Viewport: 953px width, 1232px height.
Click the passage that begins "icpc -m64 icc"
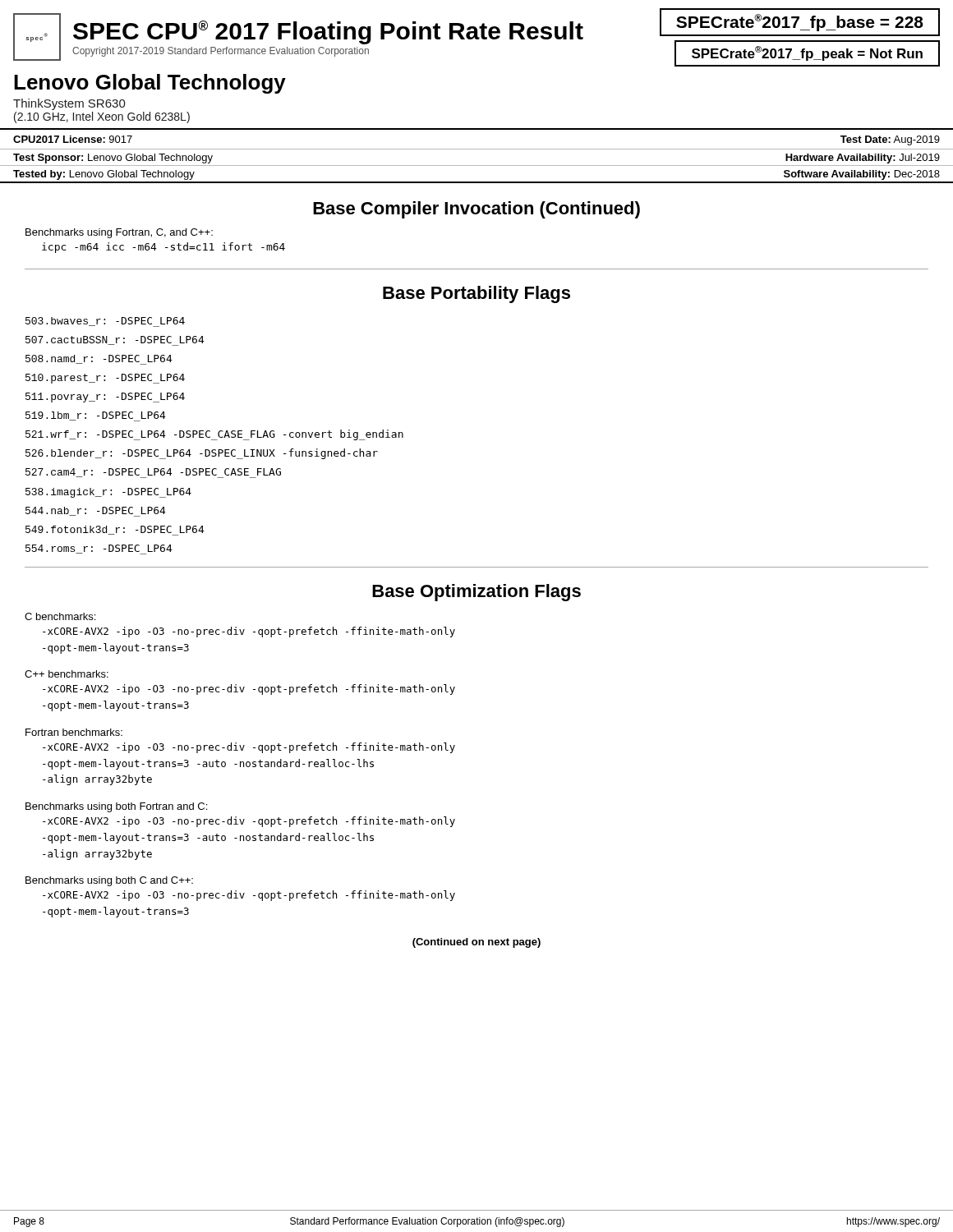(163, 247)
